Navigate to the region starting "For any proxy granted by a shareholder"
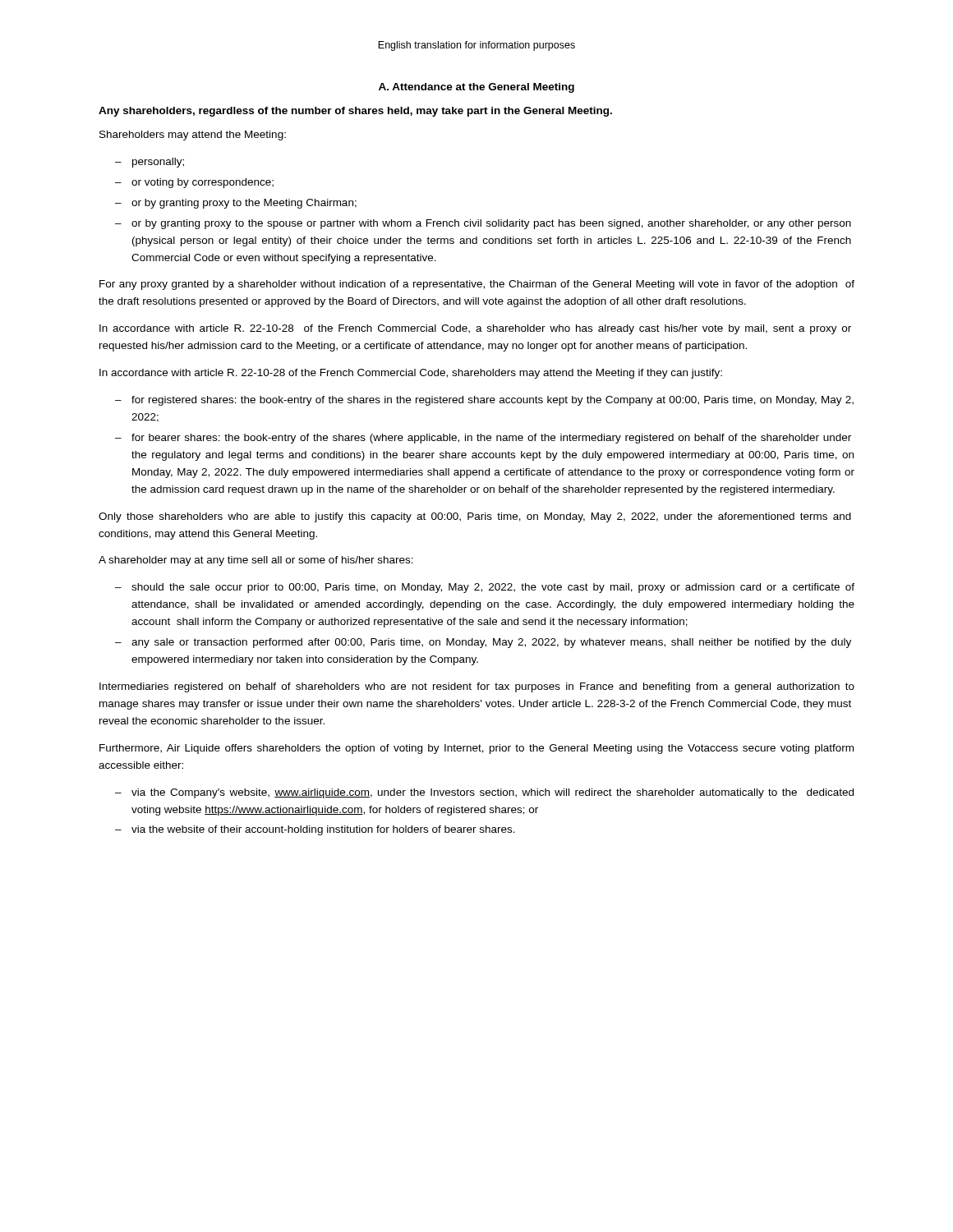Screen dimensions: 1232x953 [476, 293]
